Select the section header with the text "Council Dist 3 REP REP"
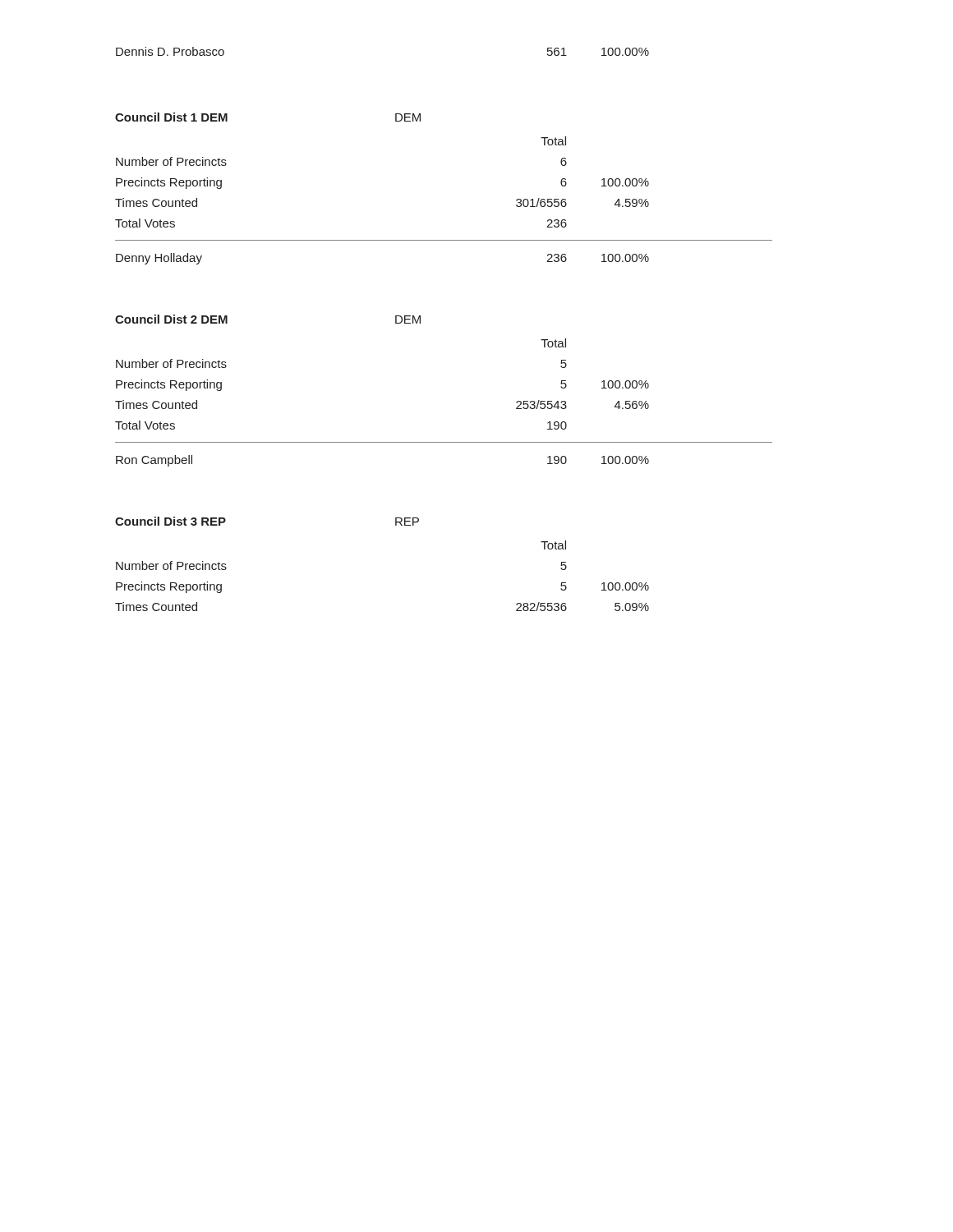 (170, 519)
